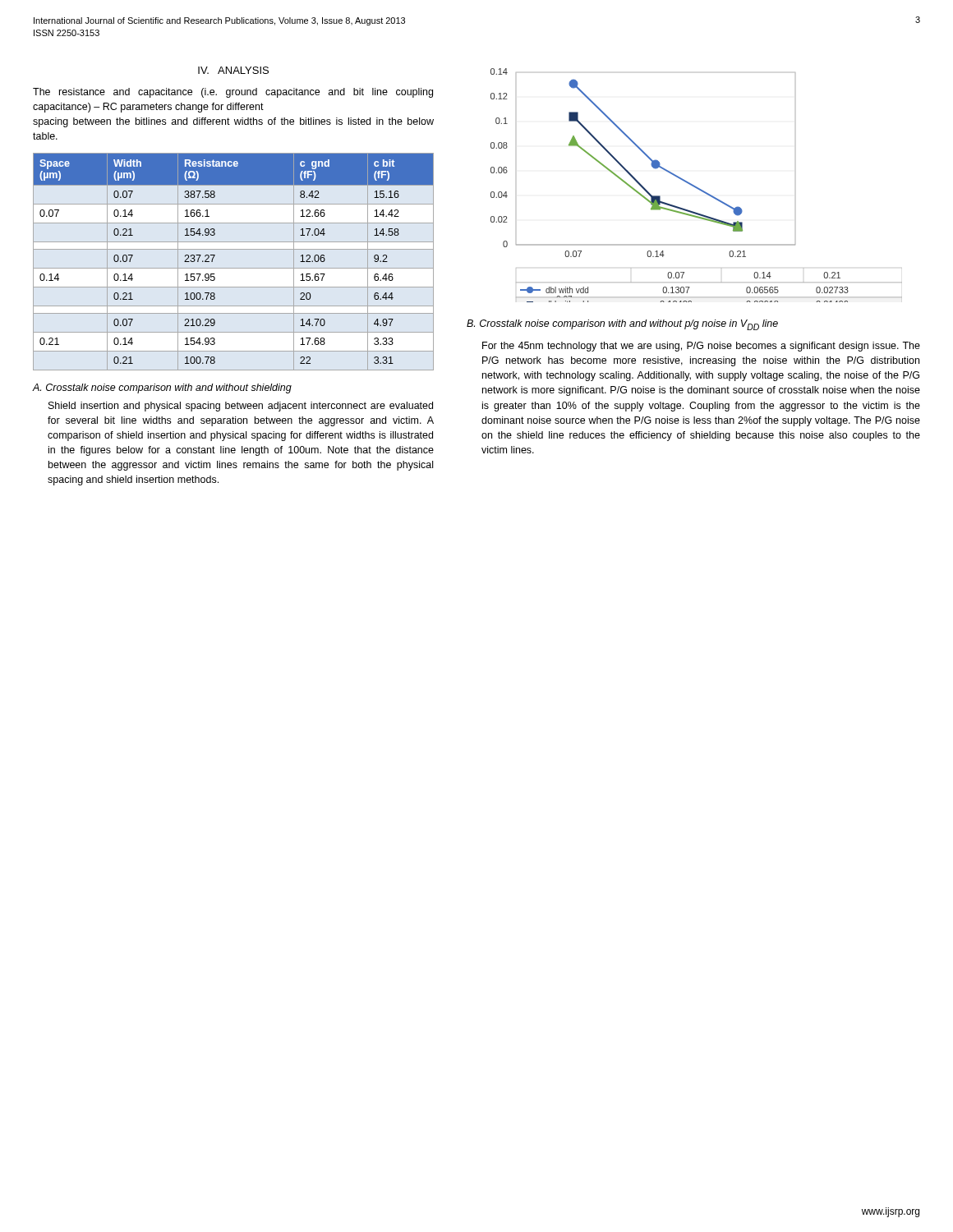Where is the passage that starts "The resistance and capacitance (i.e. ground capacitance"?

pos(233,99)
